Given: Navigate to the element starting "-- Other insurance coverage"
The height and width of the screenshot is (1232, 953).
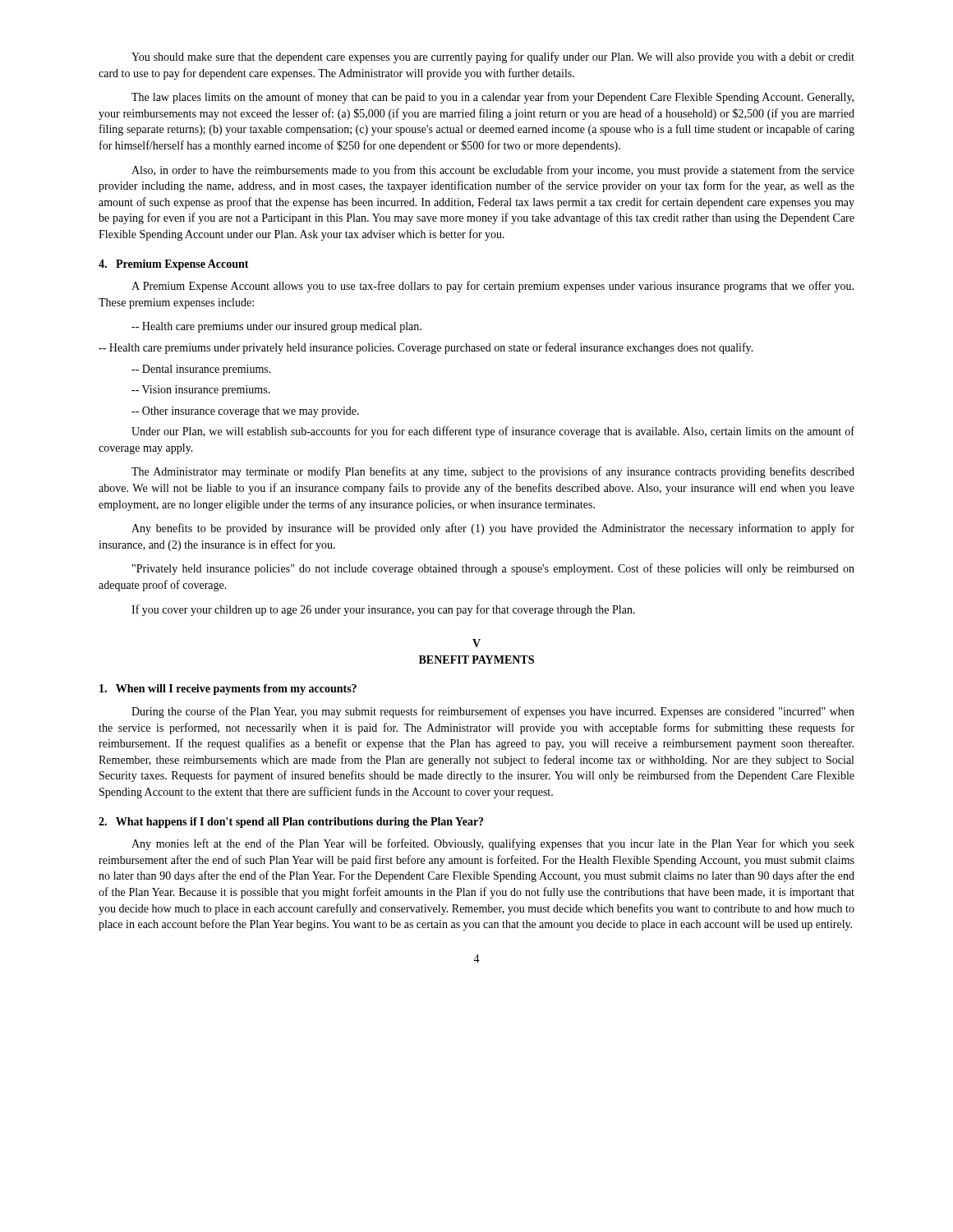Looking at the screenshot, I should coord(245,411).
